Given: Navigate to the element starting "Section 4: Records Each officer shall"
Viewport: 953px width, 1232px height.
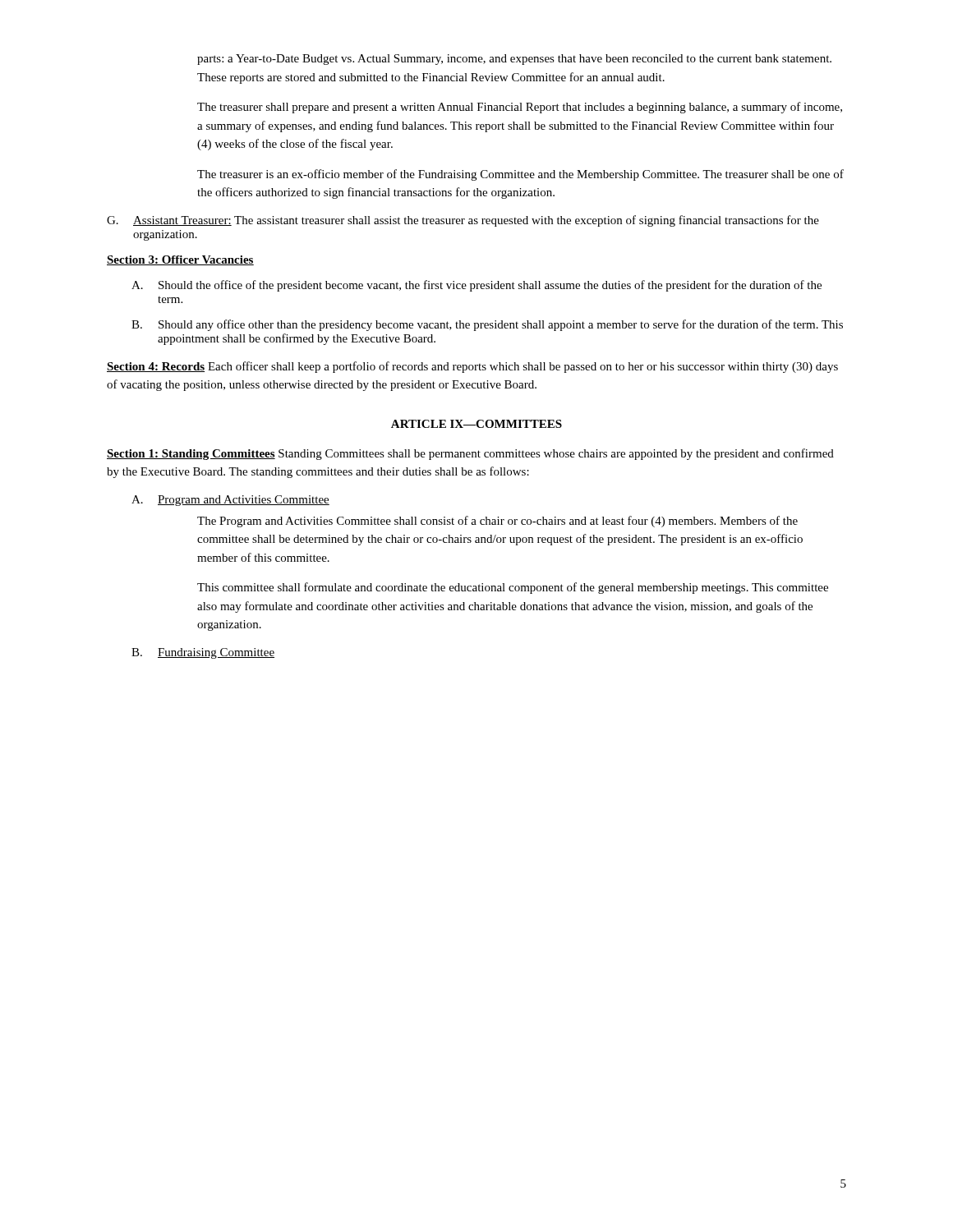Looking at the screenshot, I should pyautogui.click(x=473, y=375).
